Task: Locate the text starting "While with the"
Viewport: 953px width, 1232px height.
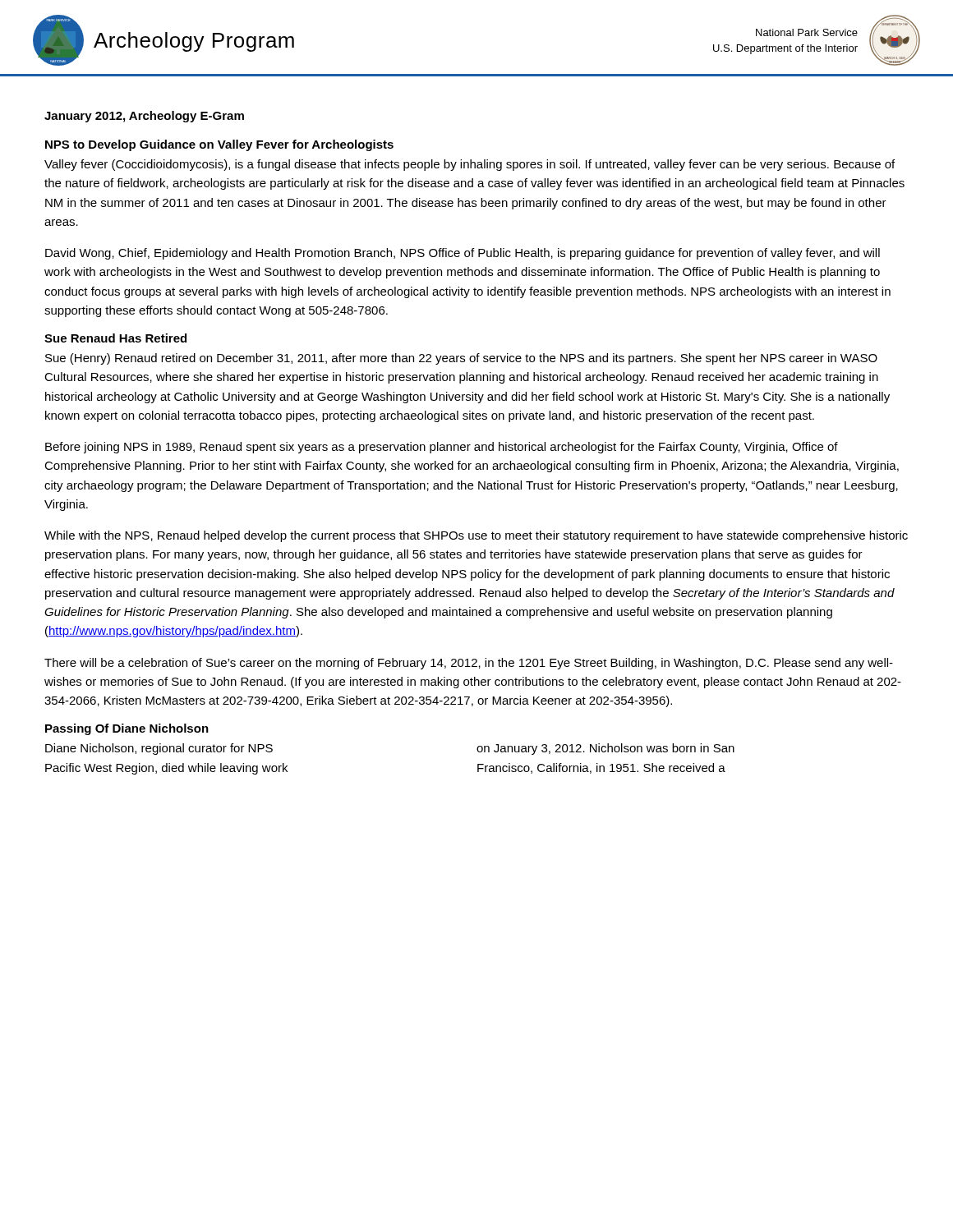Action: pos(476,583)
